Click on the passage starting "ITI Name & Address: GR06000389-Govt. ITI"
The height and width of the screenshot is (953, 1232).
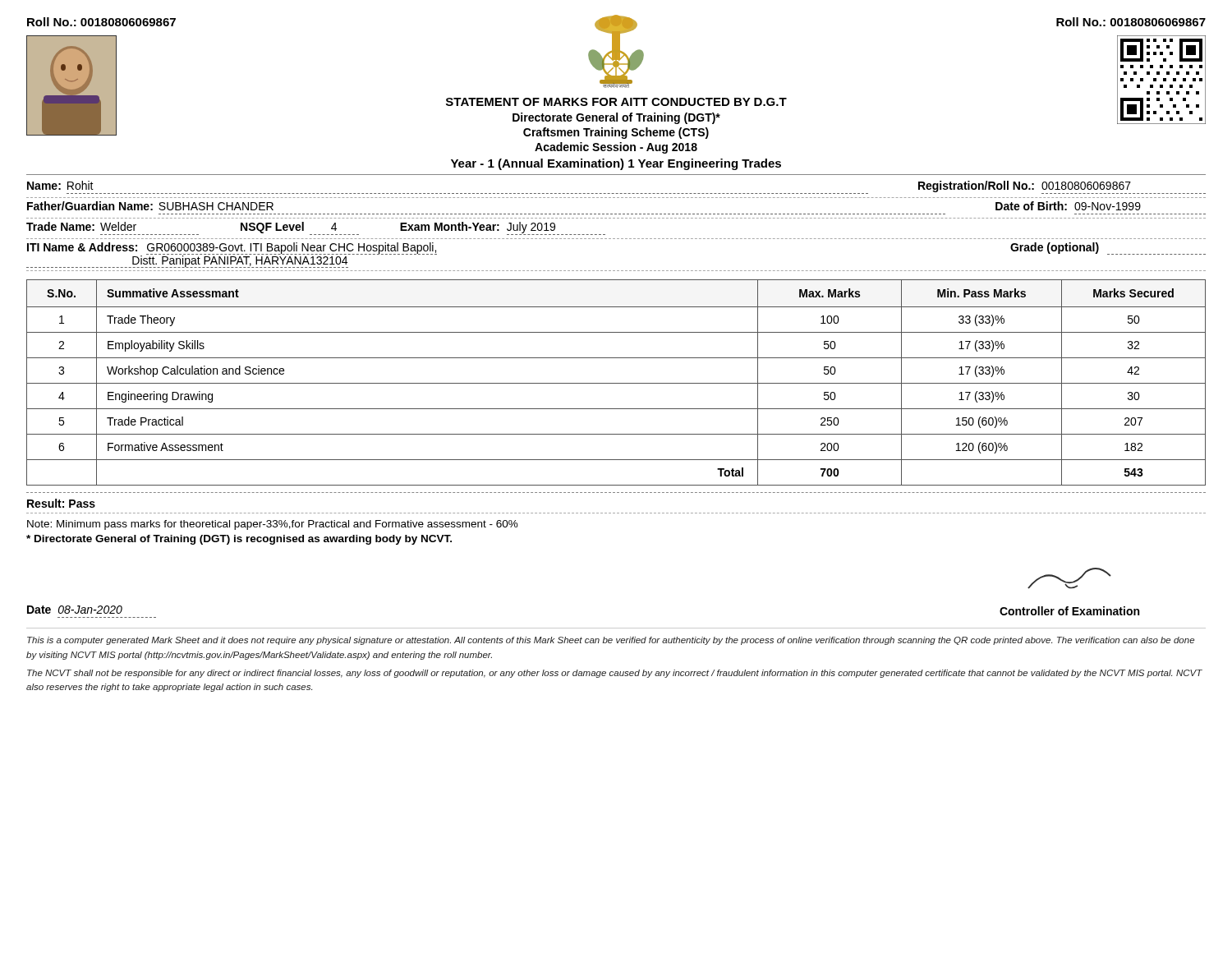click(x=248, y=254)
